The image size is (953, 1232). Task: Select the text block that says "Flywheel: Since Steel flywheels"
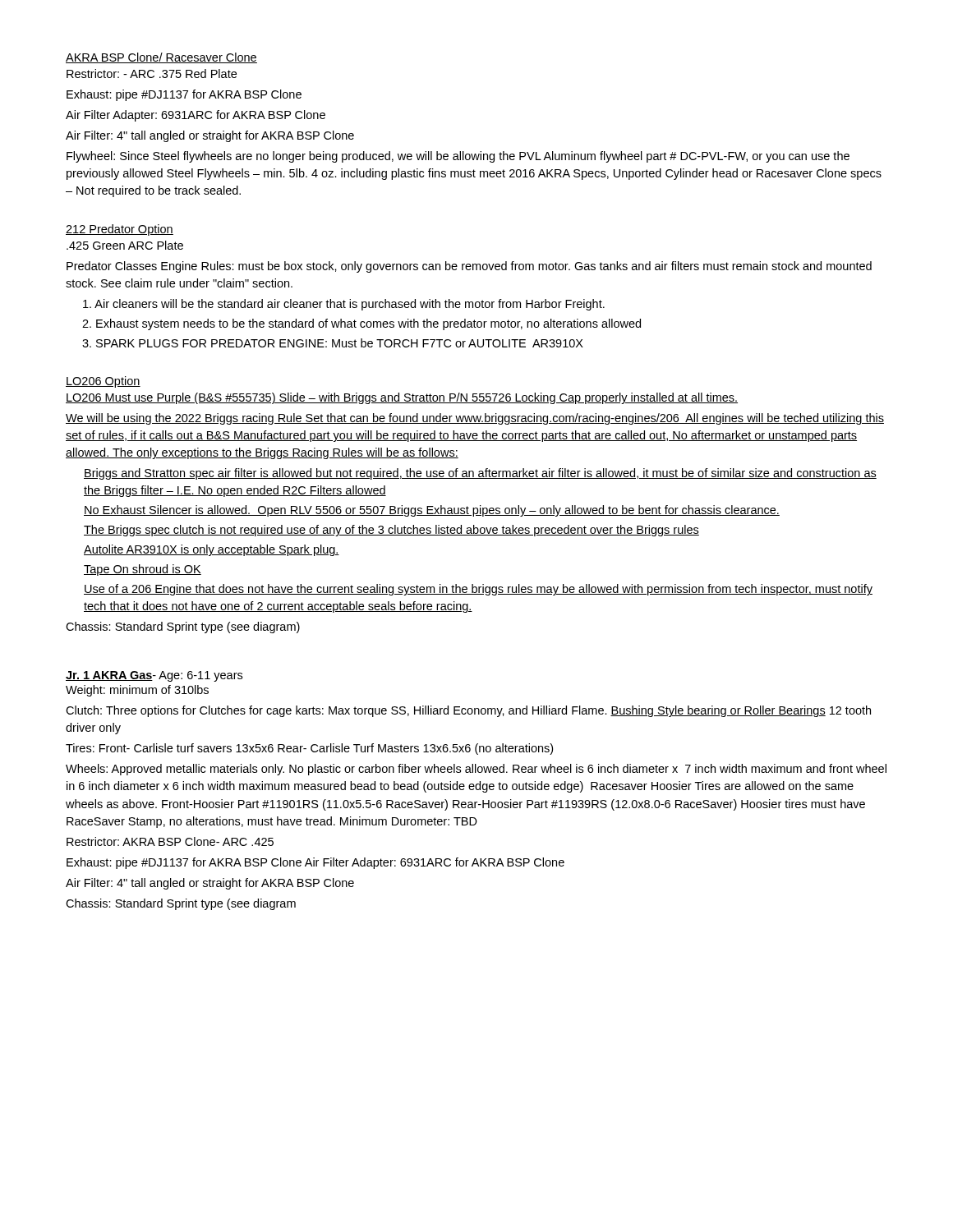pos(474,173)
